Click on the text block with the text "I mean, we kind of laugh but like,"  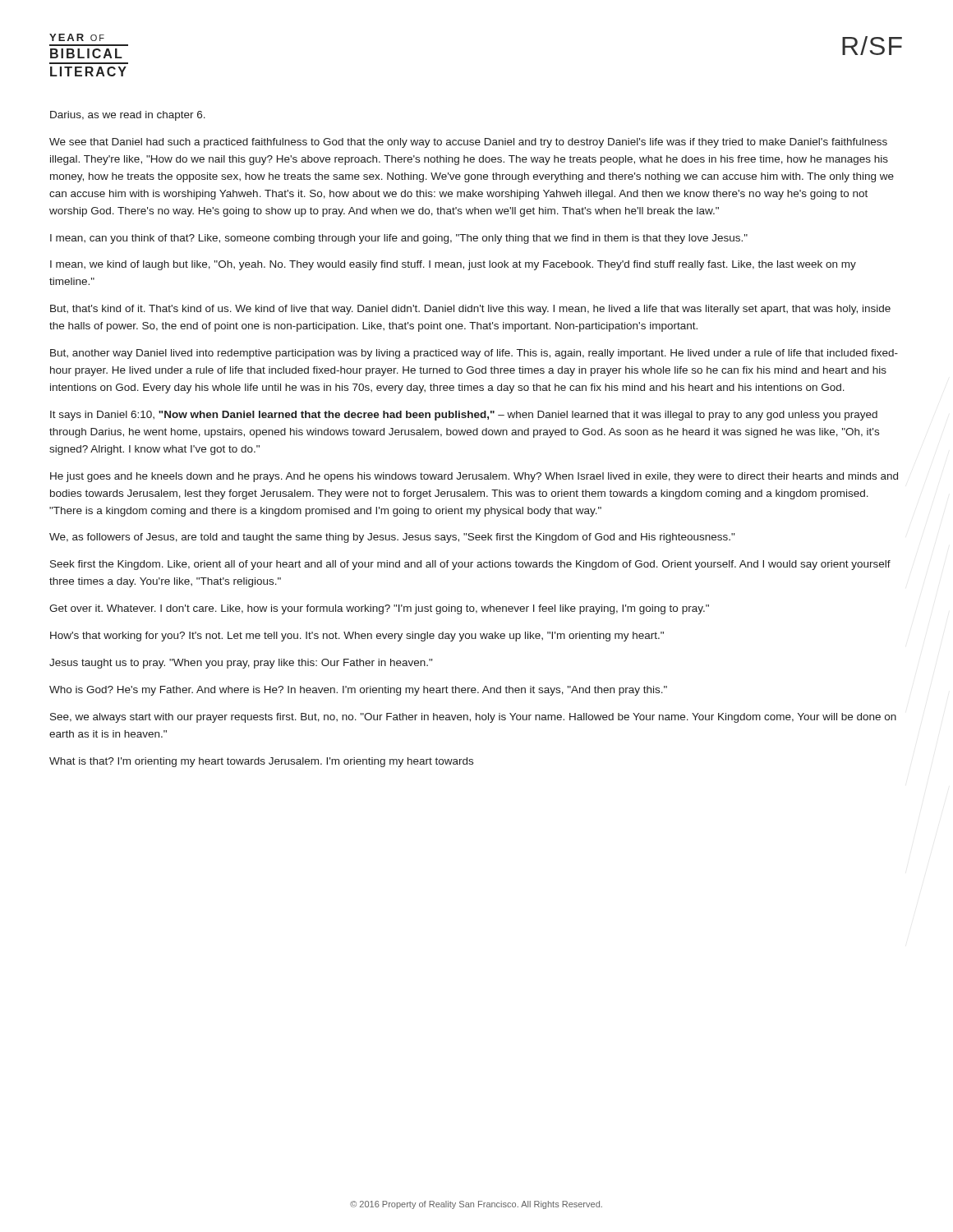[x=476, y=274]
